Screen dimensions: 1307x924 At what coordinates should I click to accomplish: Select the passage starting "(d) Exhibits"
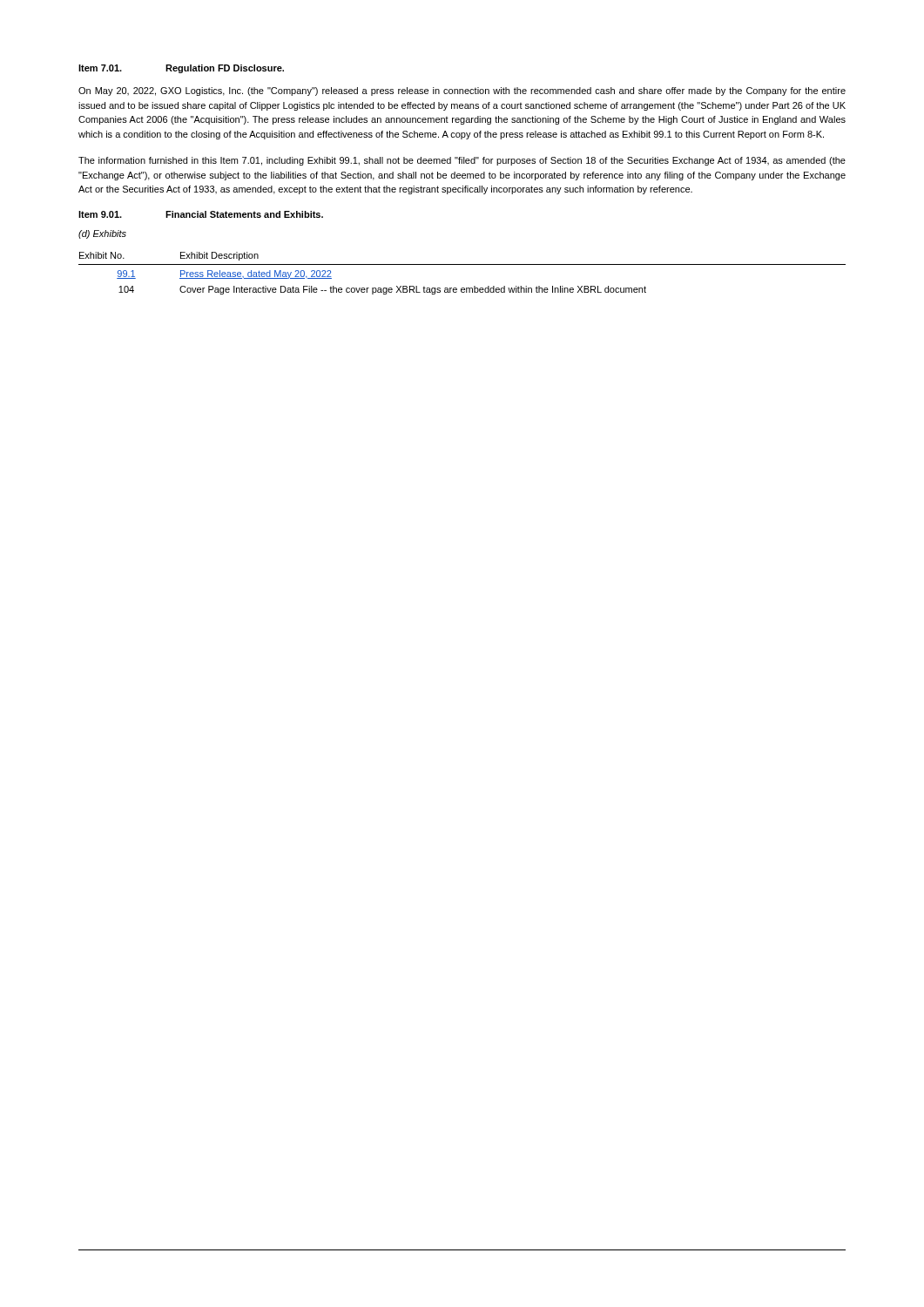point(102,233)
